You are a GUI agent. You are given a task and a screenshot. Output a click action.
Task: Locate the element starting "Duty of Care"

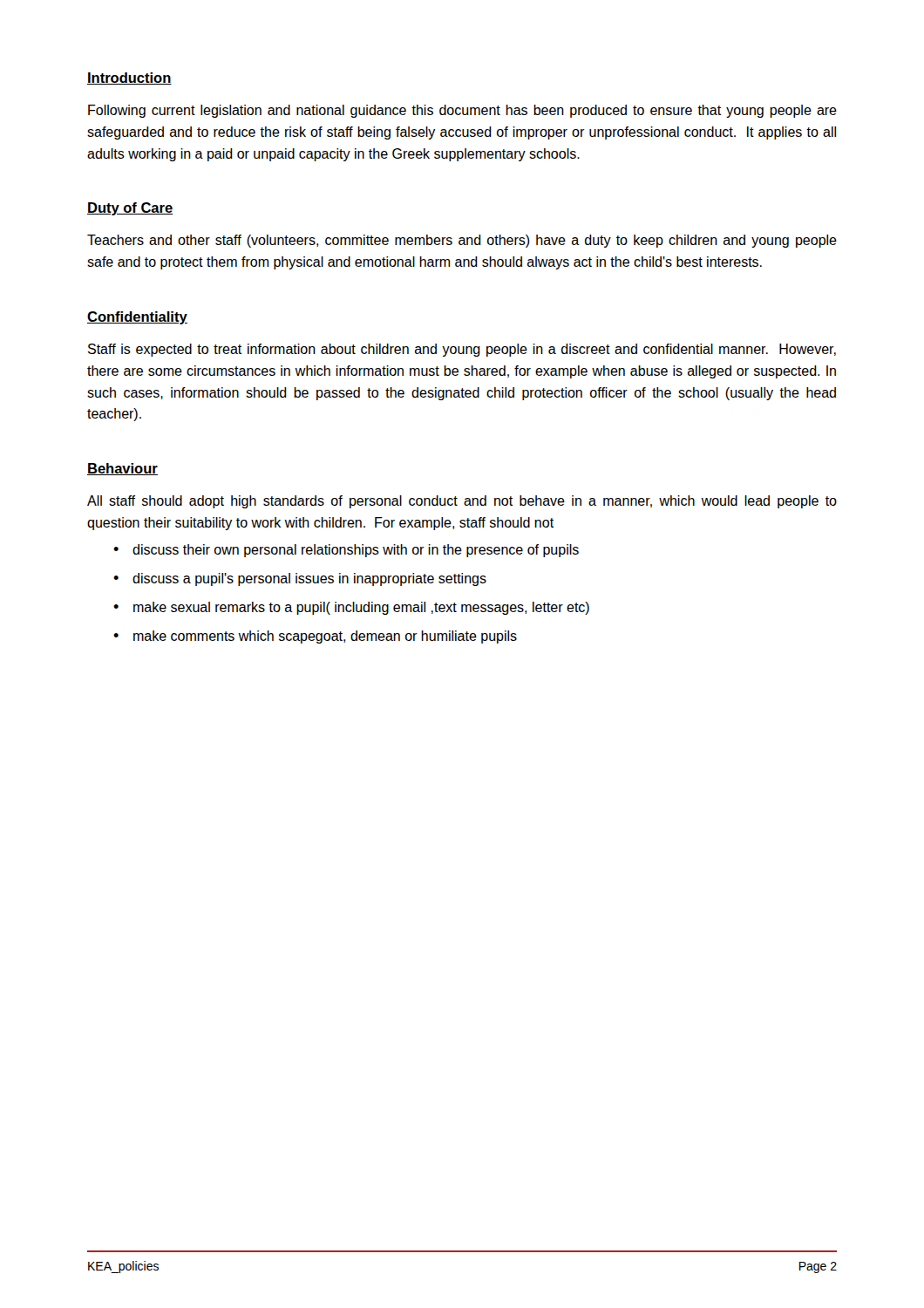pos(130,208)
